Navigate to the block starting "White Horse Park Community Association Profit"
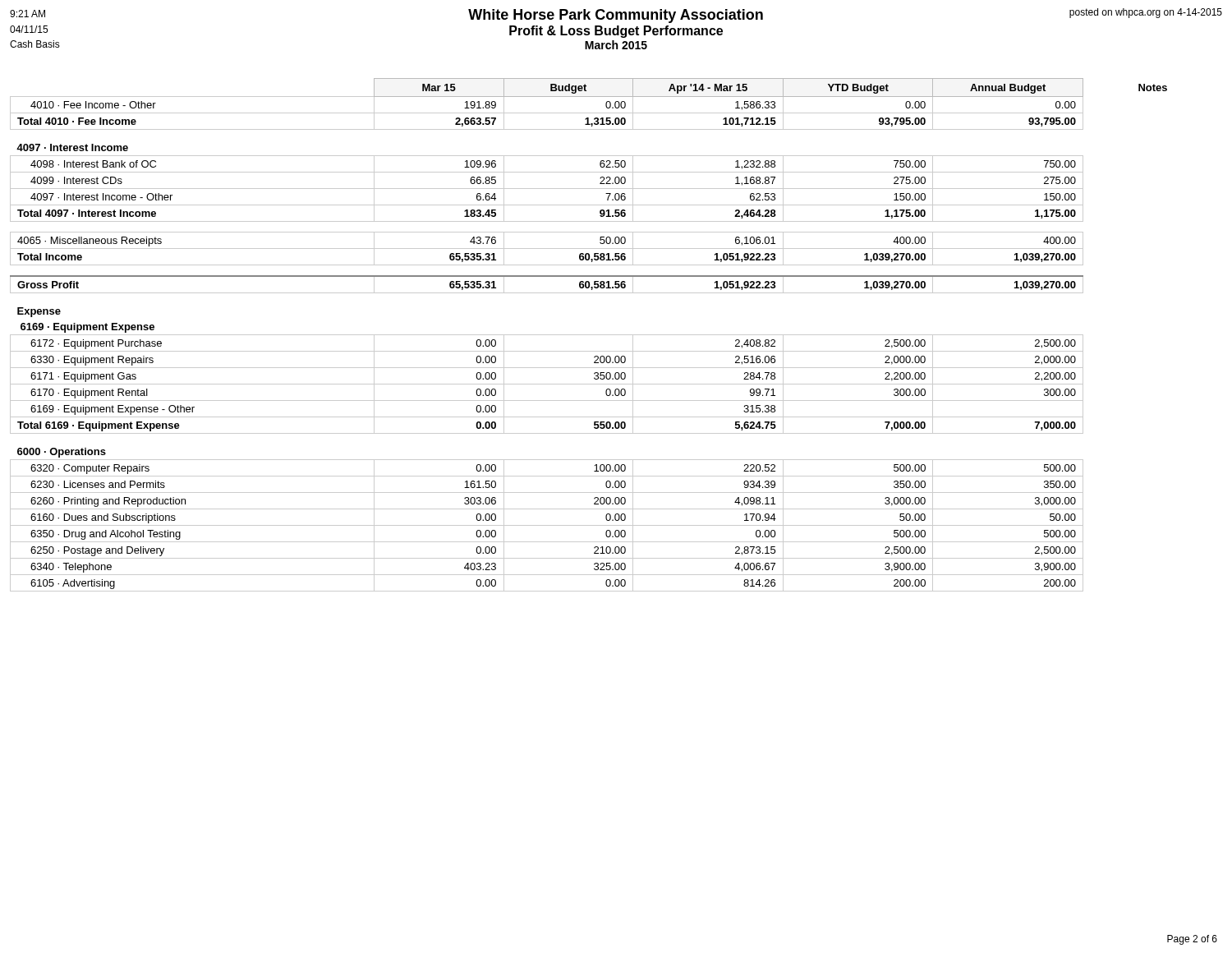Screen dimensions: 953x1232 pyautogui.click(x=616, y=29)
